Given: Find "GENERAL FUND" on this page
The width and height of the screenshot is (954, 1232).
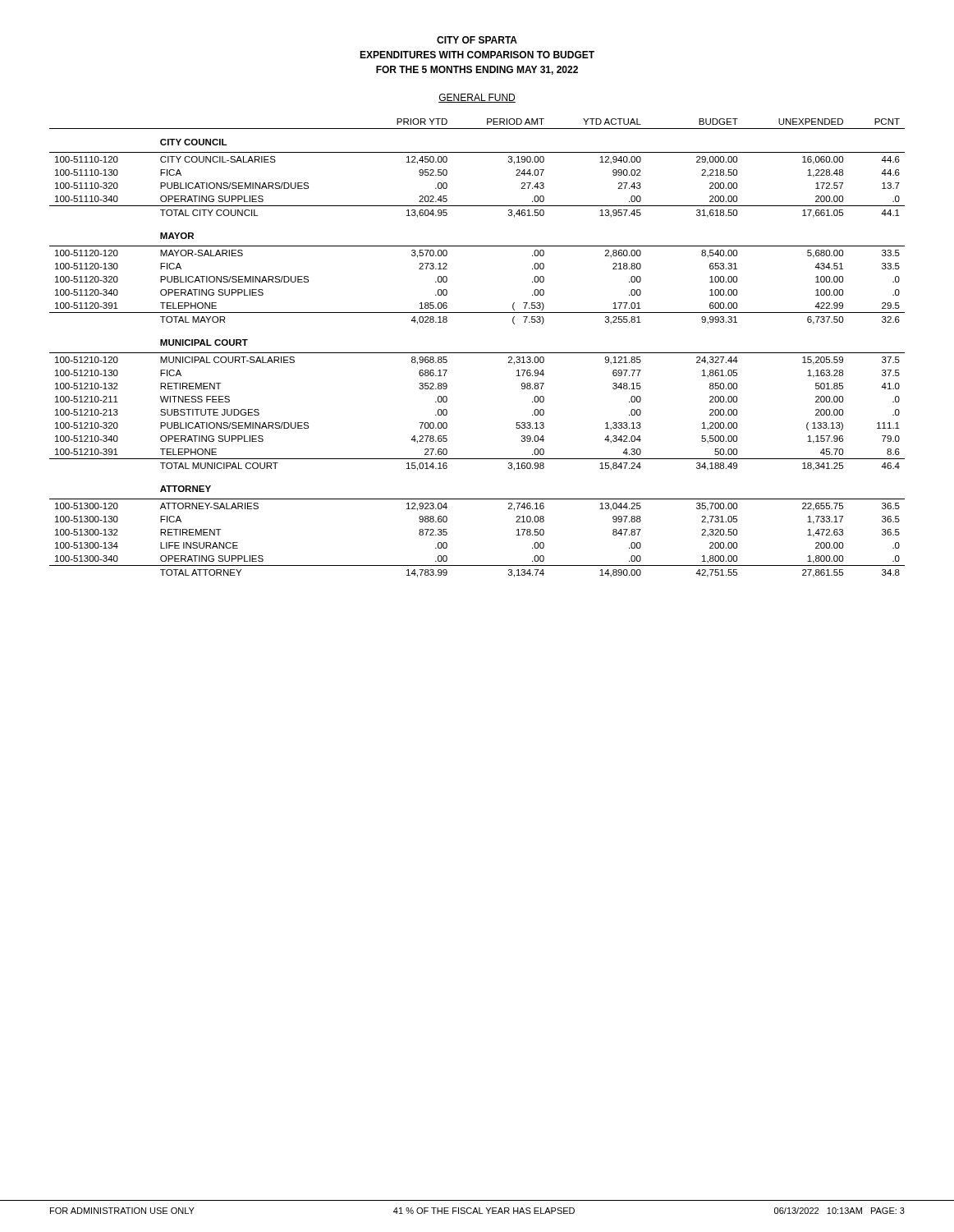Looking at the screenshot, I should (477, 98).
